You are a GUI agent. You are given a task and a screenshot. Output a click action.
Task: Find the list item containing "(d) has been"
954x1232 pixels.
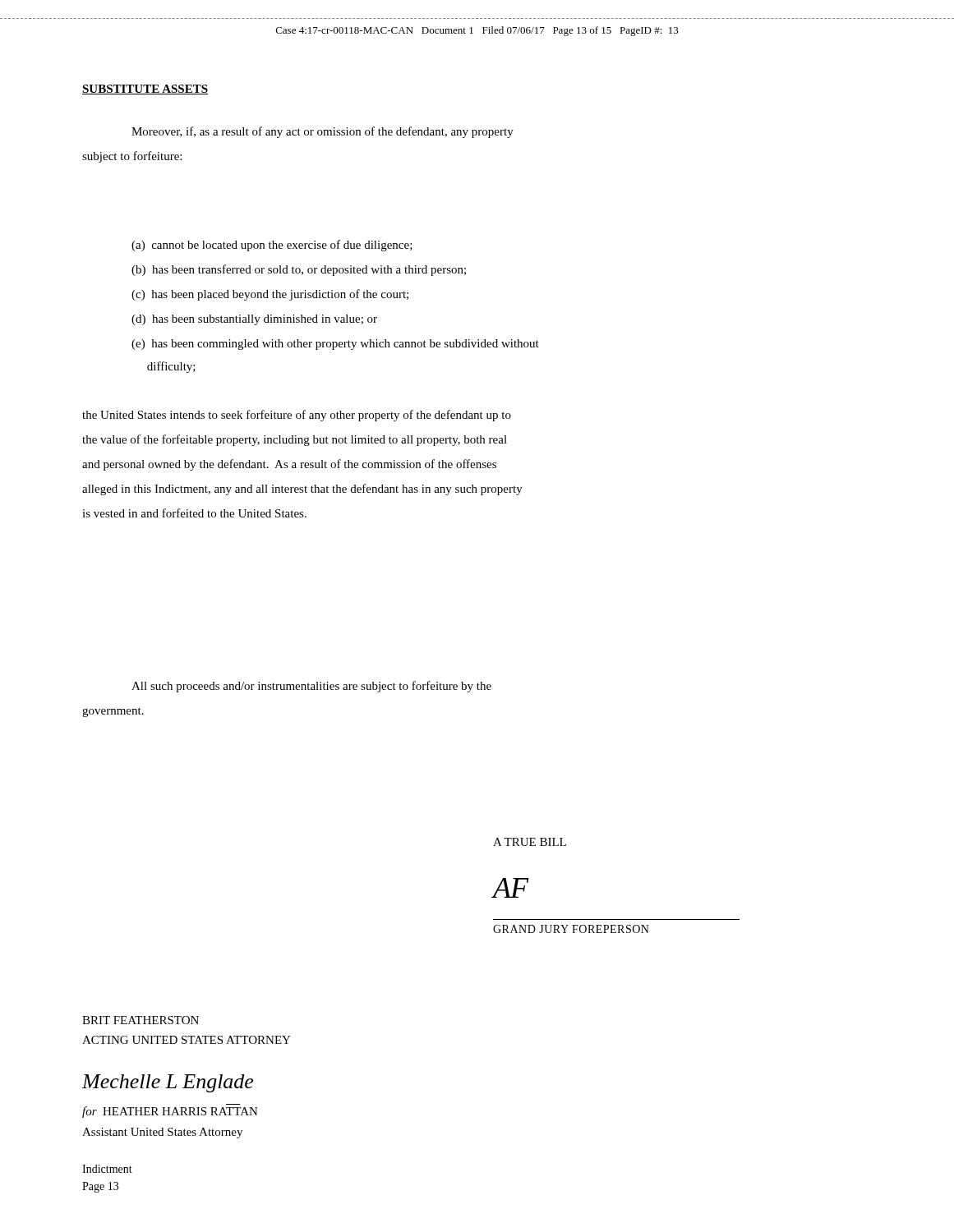(x=254, y=319)
